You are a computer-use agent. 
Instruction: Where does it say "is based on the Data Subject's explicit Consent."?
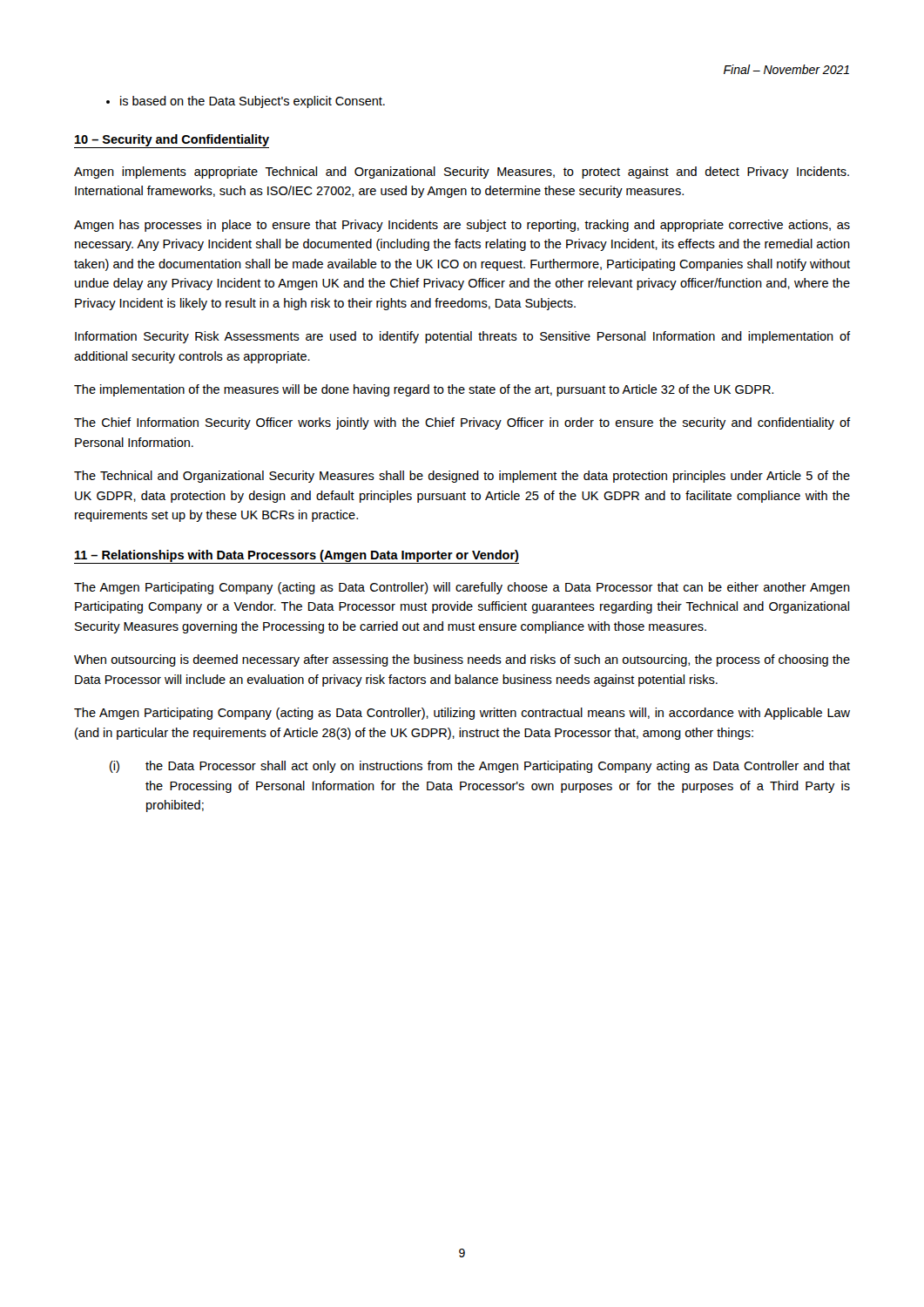[246, 102]
